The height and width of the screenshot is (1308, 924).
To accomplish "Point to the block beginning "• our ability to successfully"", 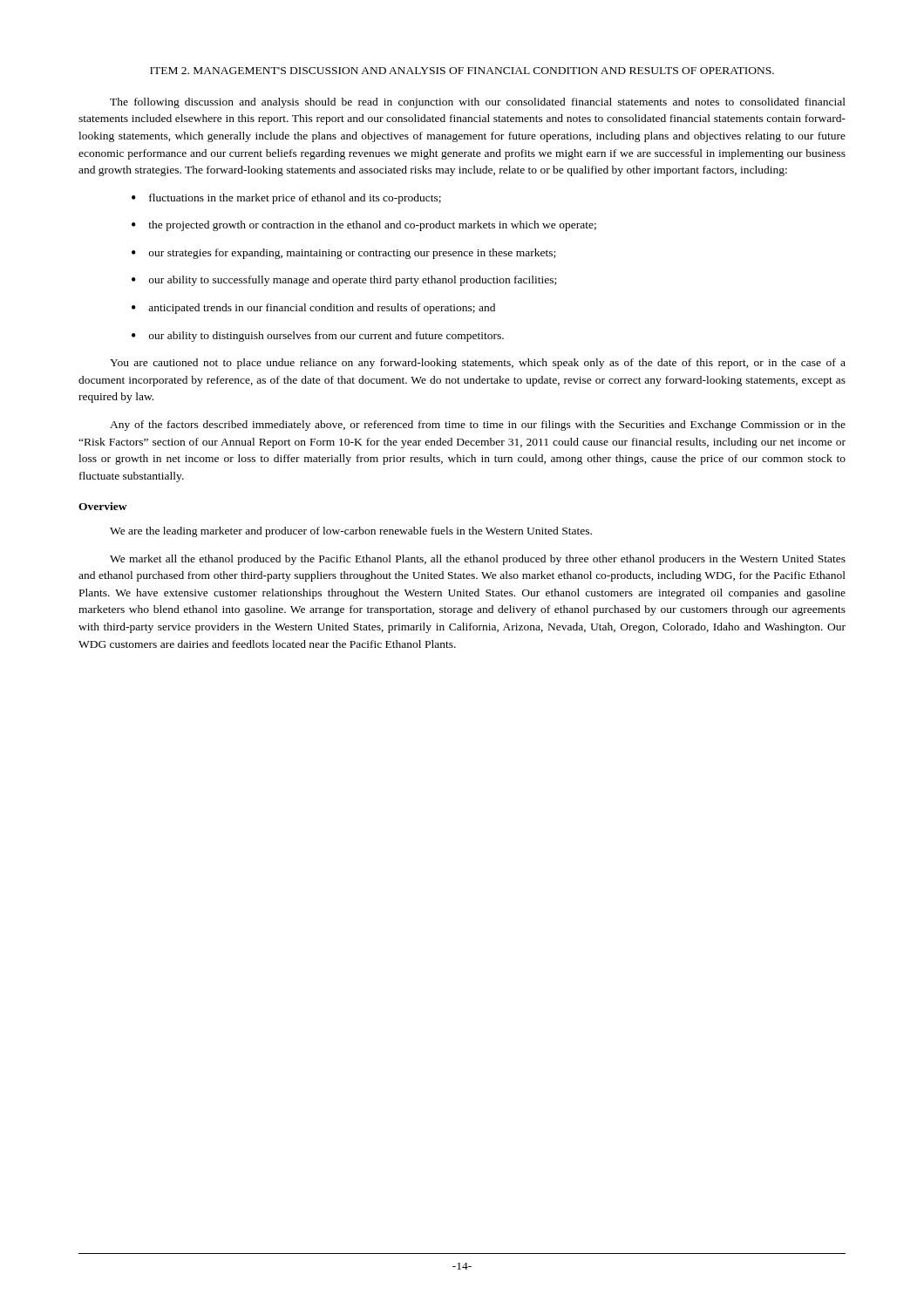I will (488, 281).
